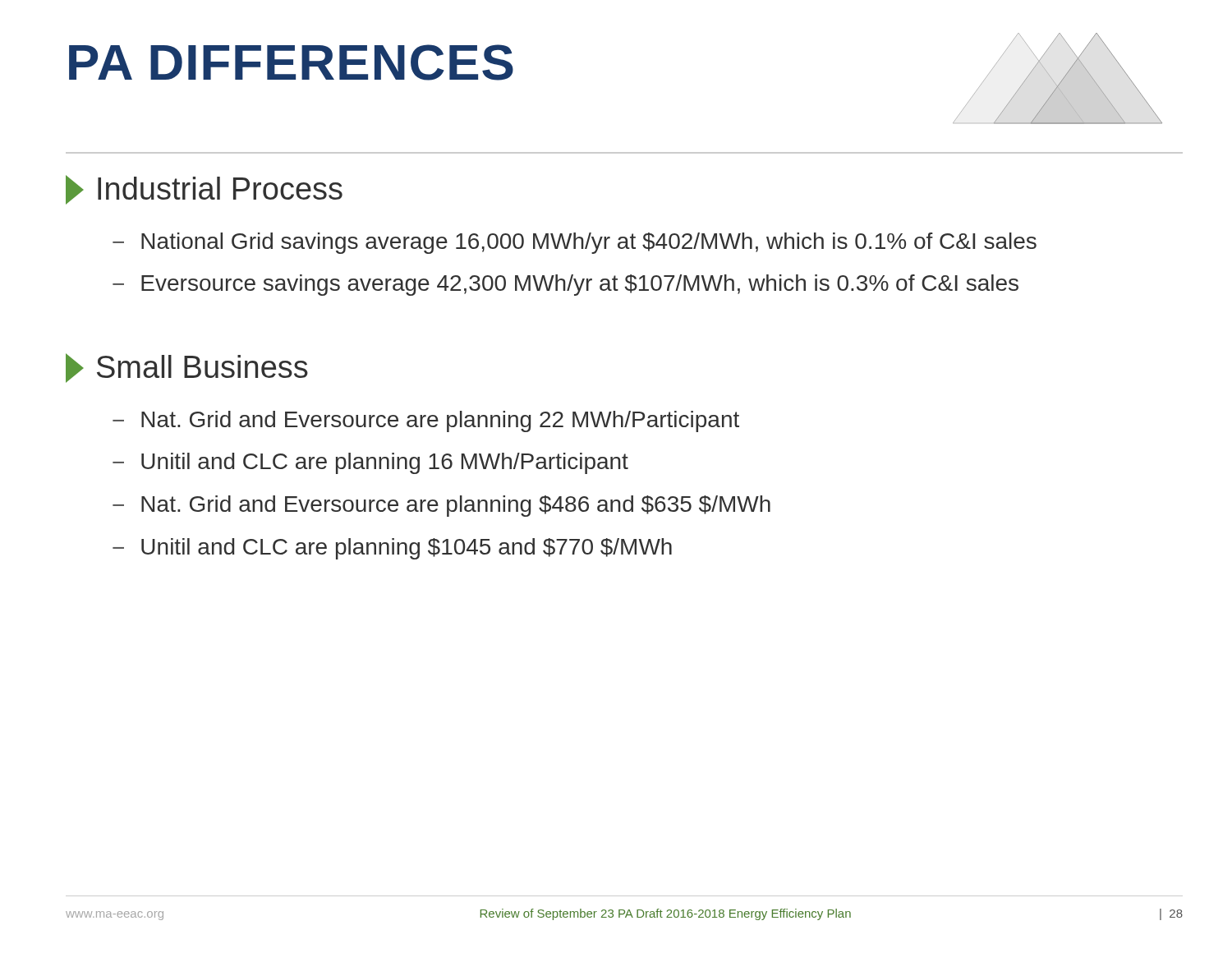Find the block on this page that starts "− Unitil and CLC are planning $1045 and"

[x=639, y=547]
